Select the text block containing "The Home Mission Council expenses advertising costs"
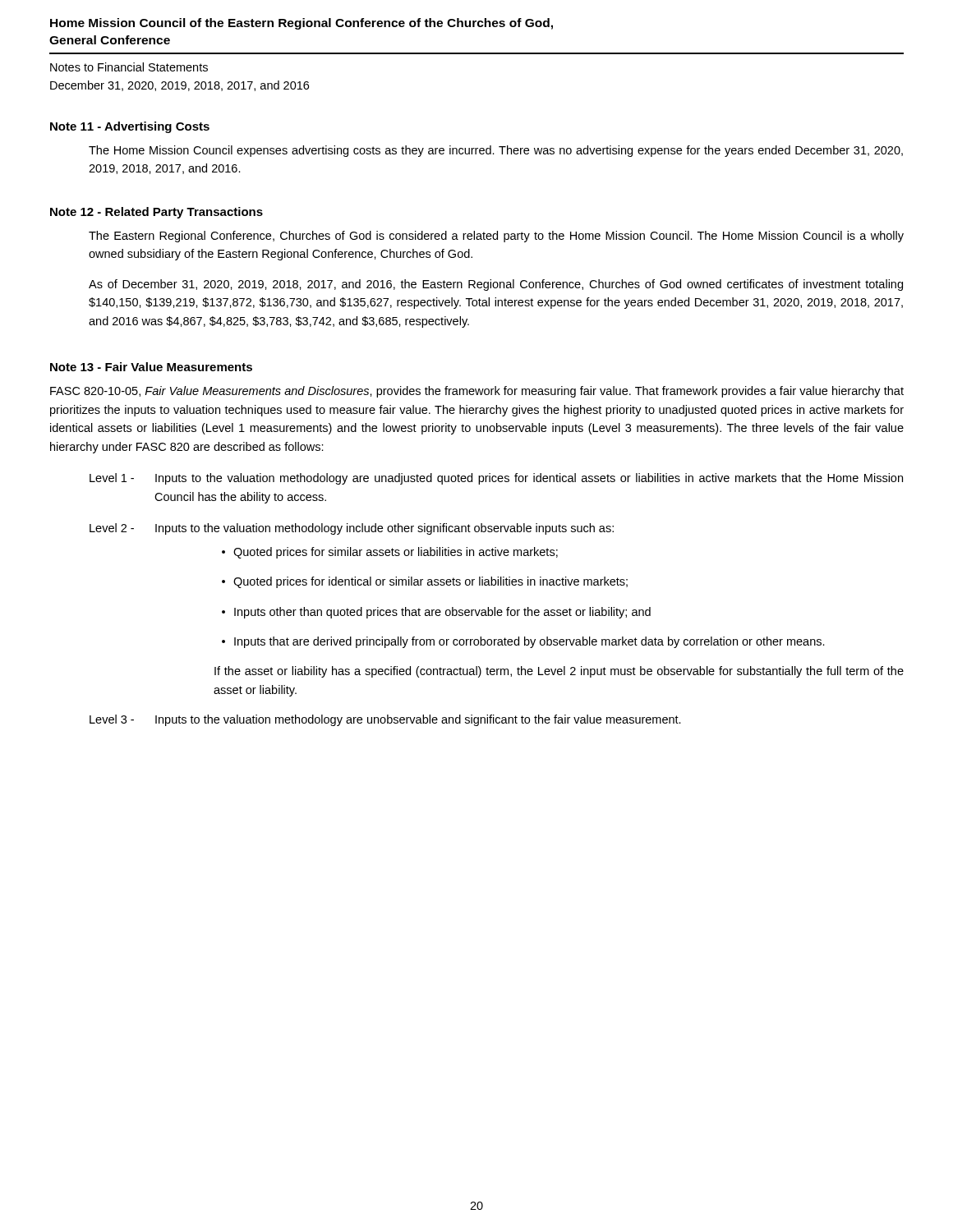The width and height of the screenshot is (953, 1232). coord(496,160)
